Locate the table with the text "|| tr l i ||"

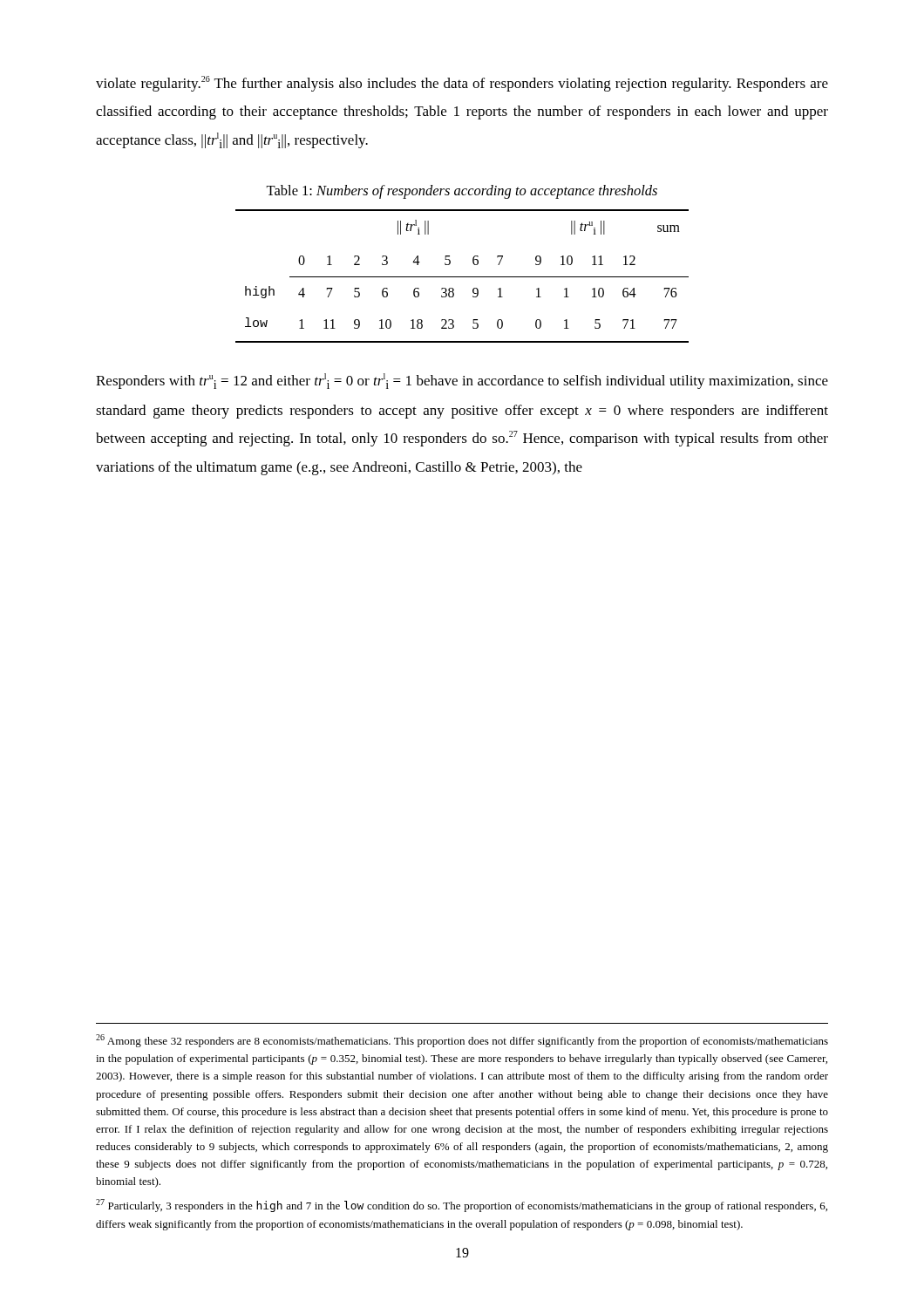tap(462, 276)
